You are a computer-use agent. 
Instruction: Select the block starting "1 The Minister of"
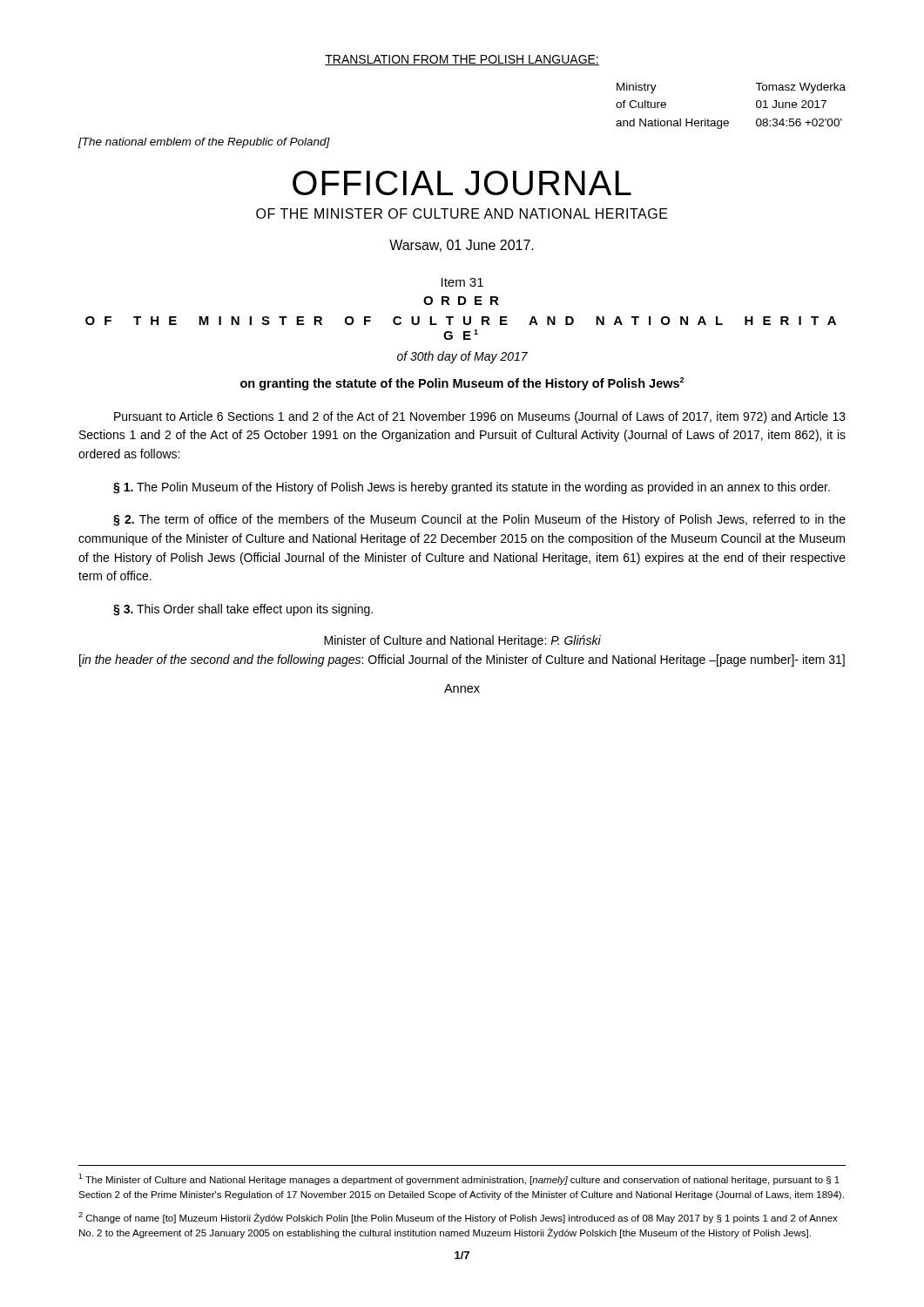461,1186
